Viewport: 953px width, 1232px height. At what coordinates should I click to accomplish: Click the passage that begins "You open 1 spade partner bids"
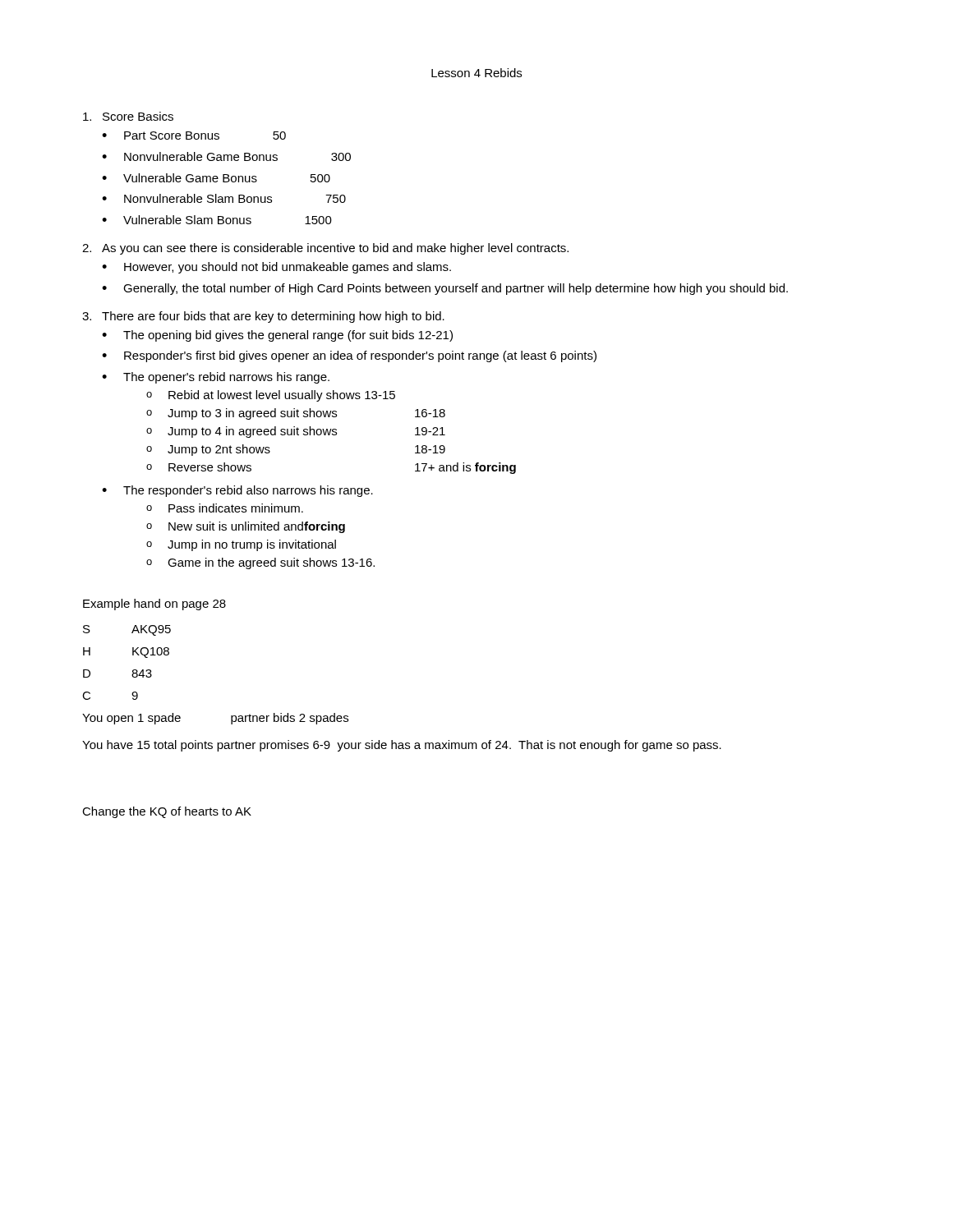coord(129,718)
